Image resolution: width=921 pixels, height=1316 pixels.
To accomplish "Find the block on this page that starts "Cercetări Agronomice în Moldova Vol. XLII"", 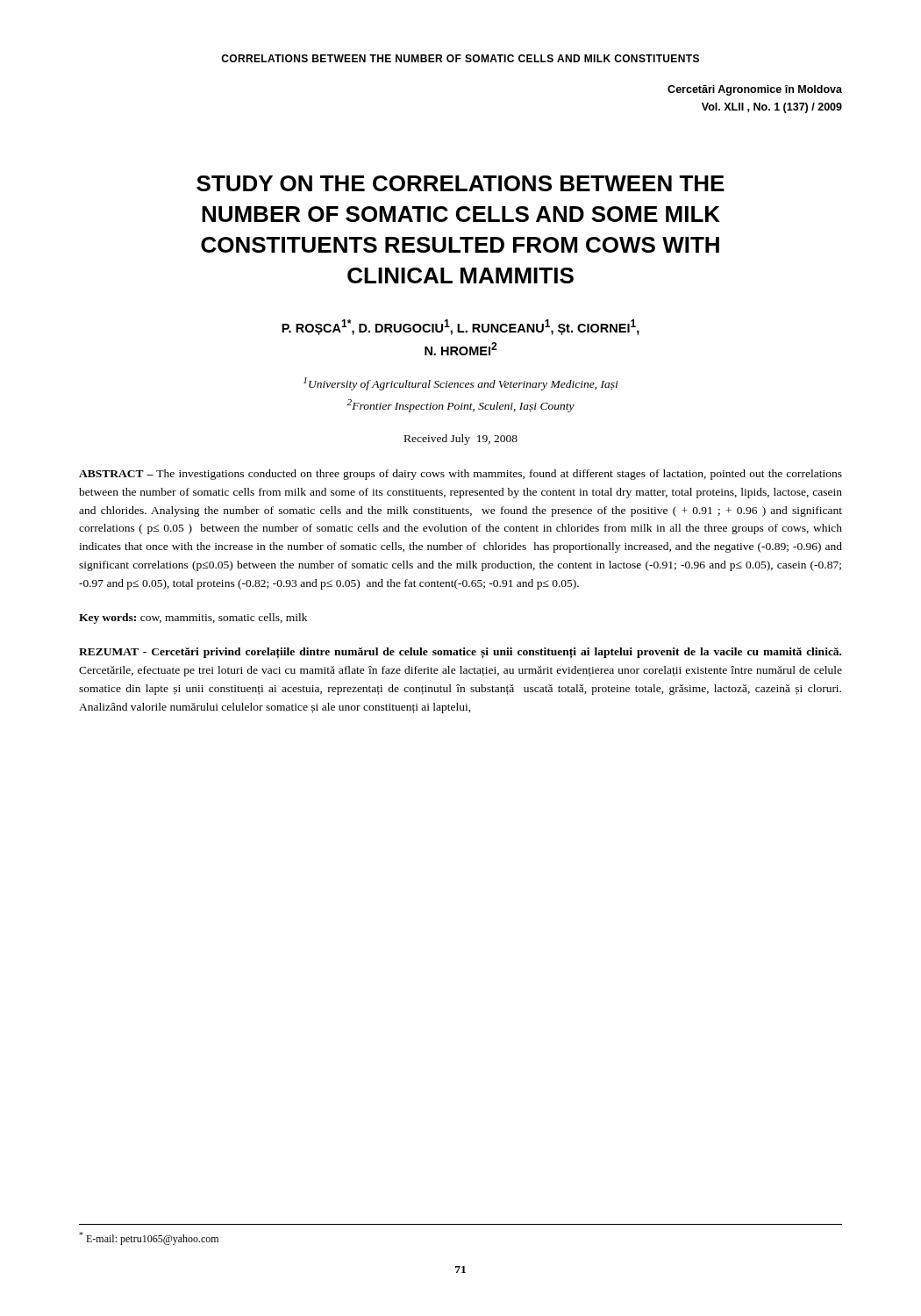I will 755,98.
